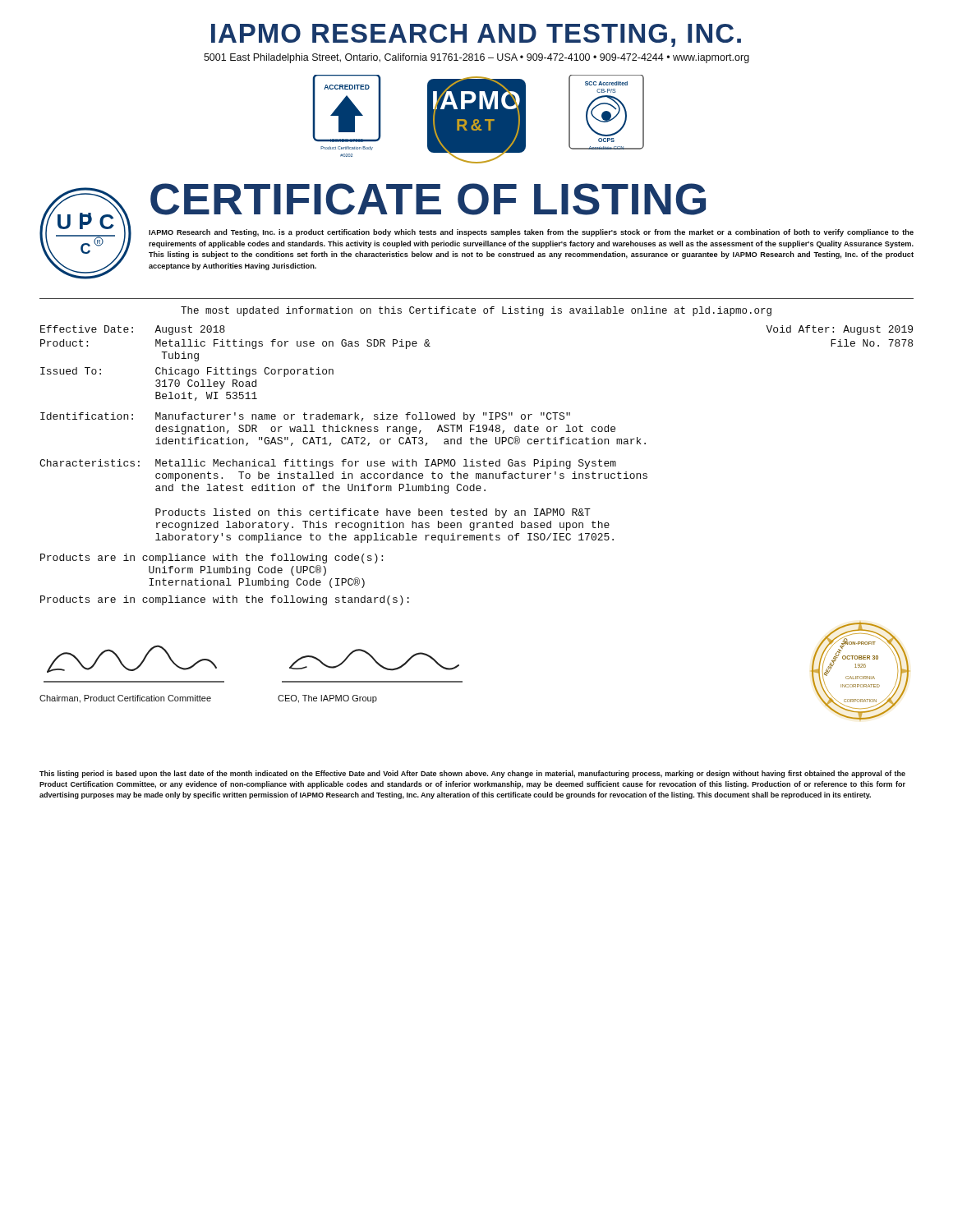953x1232 pixels.
Task: Click on the element starting "Chairman, Product Certification Committee"
Action: coord(125,698)
